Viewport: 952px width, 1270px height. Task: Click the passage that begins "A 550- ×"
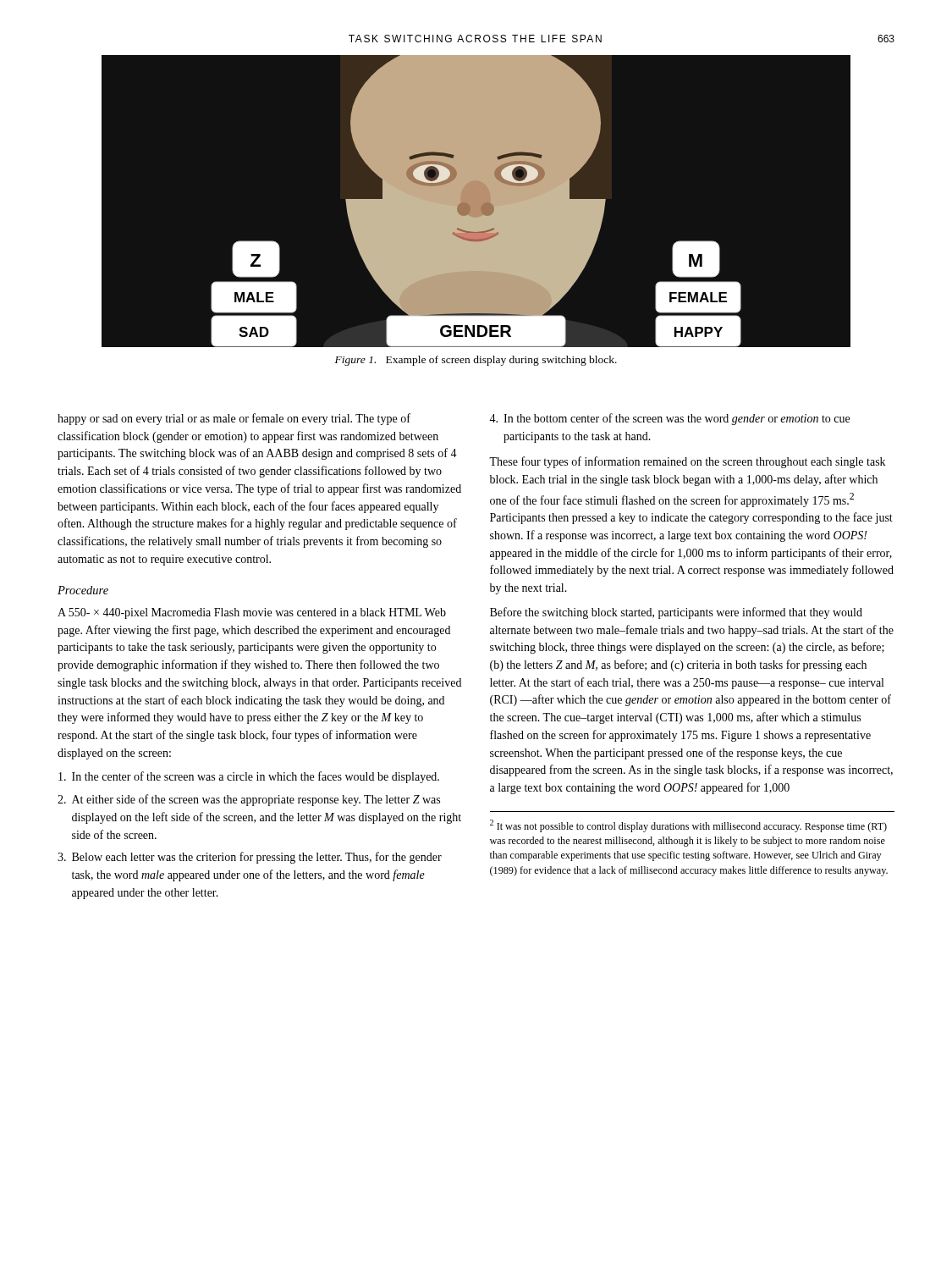click(260, 683)
